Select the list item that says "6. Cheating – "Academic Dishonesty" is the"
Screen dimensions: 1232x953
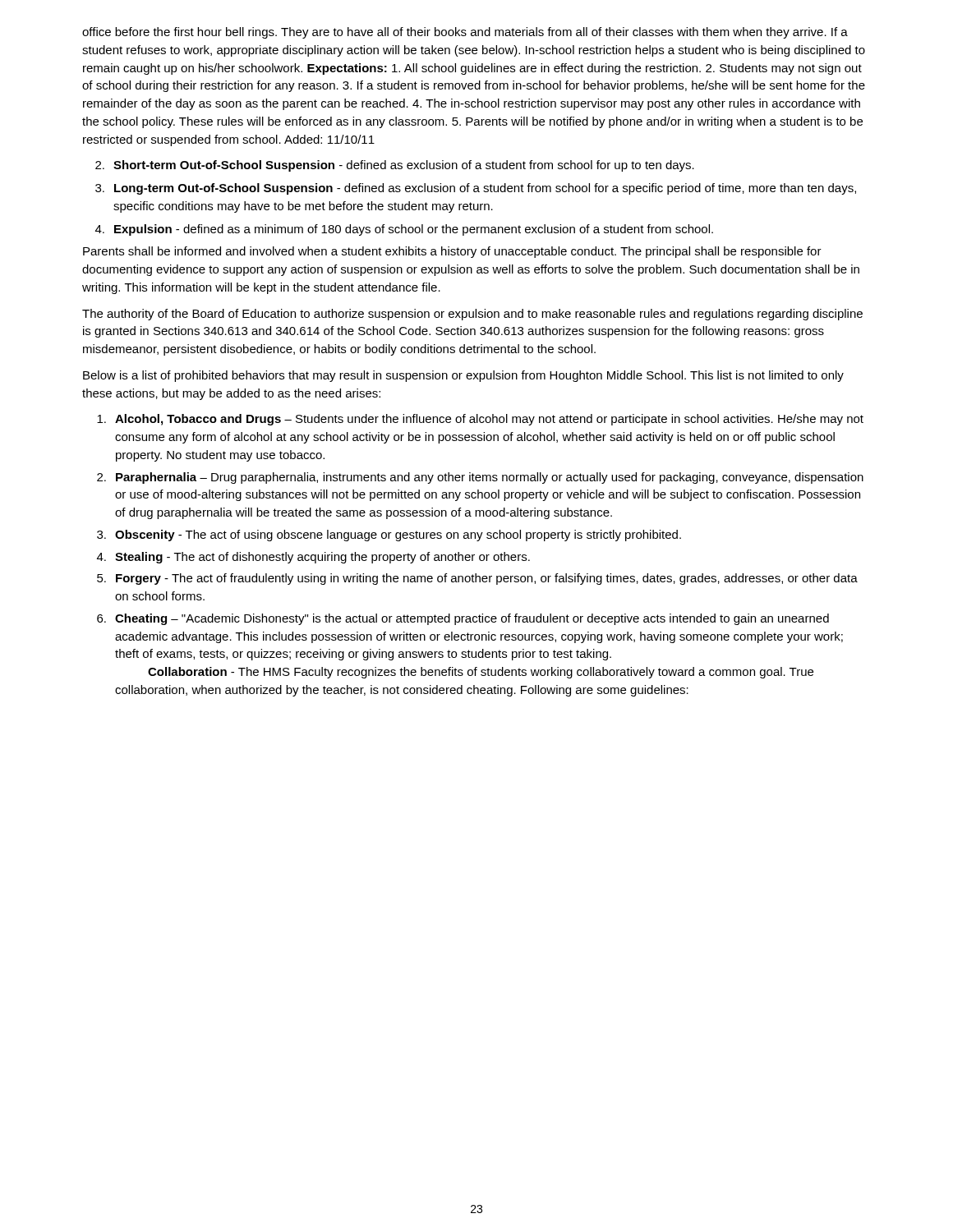point(476,654)
